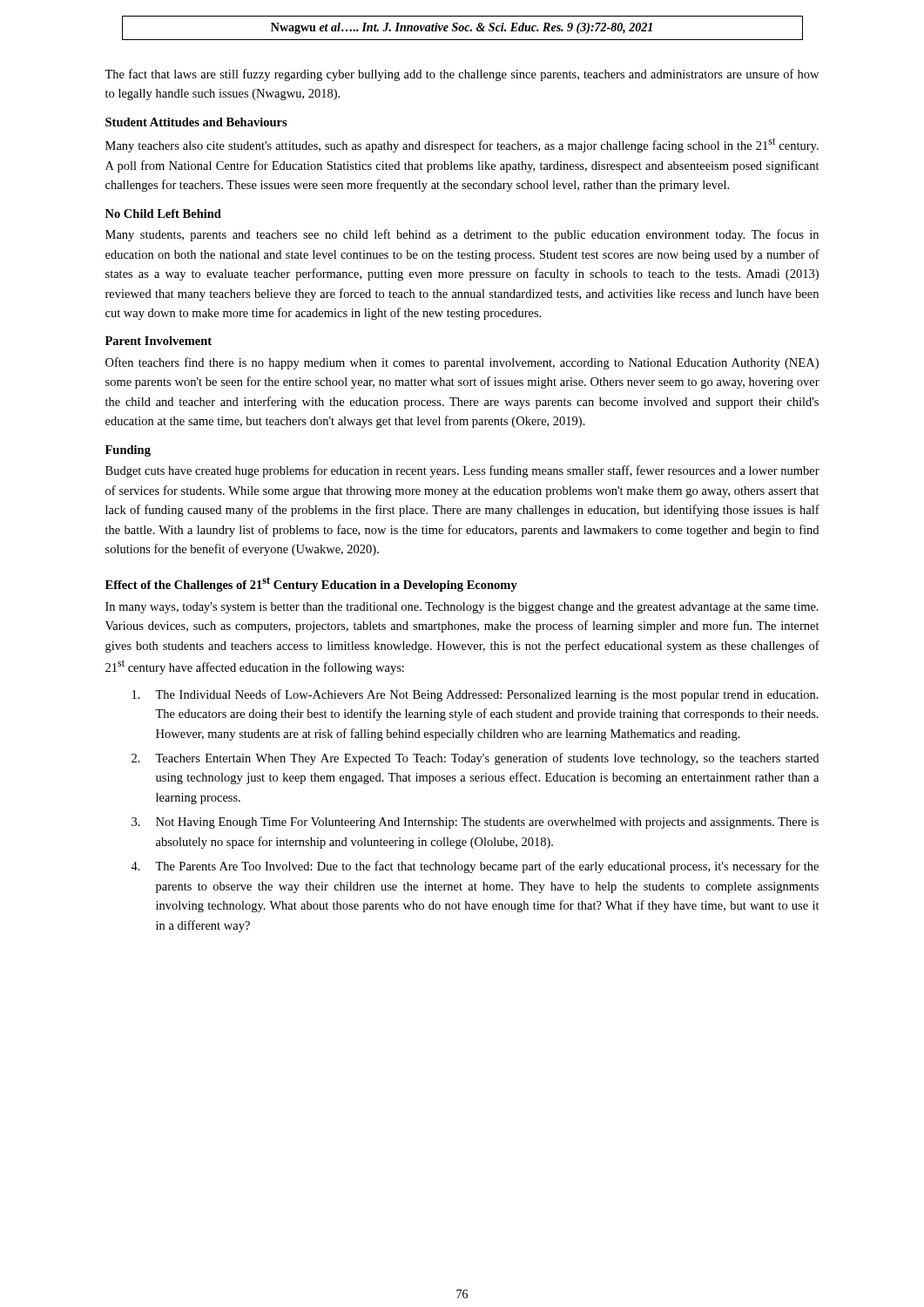Click on the element starting "No Child Left Behind"
The height and width of the screenshot is (1307, 924).
point(163,213)
